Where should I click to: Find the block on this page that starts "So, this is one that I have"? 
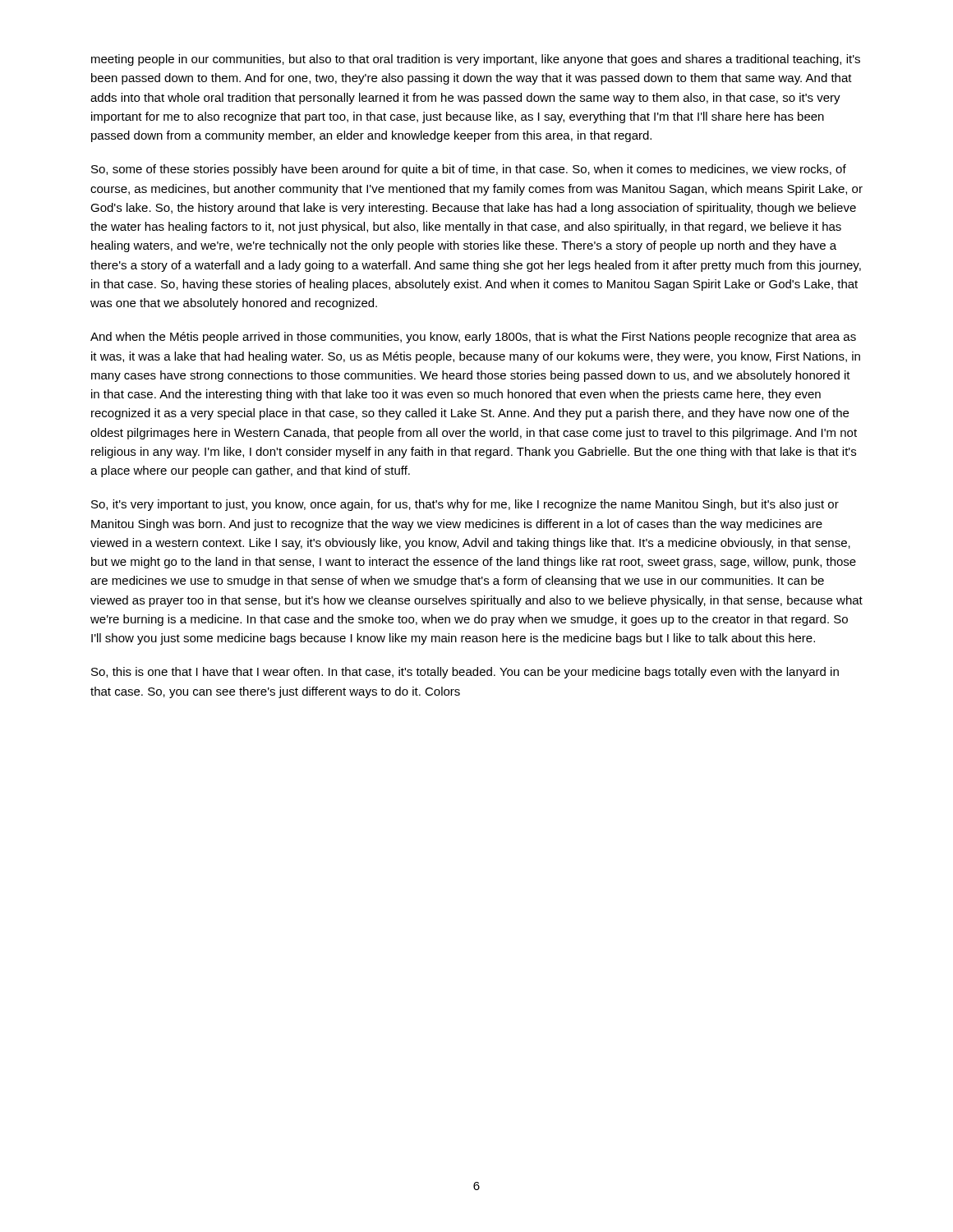click(x=465, y=681)
